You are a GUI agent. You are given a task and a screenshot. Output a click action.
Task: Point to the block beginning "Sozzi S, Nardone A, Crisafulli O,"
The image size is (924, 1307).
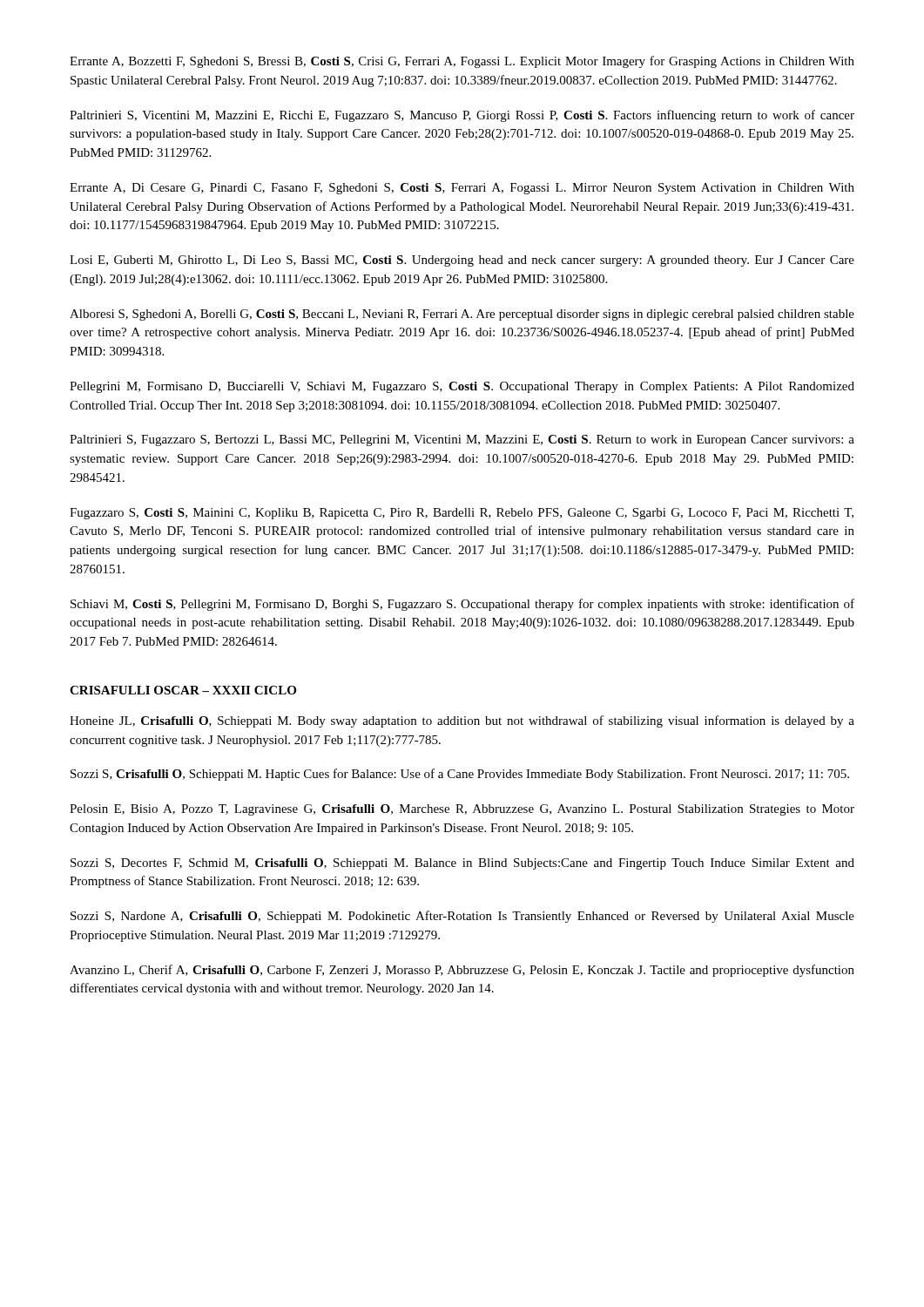(462, 925)
